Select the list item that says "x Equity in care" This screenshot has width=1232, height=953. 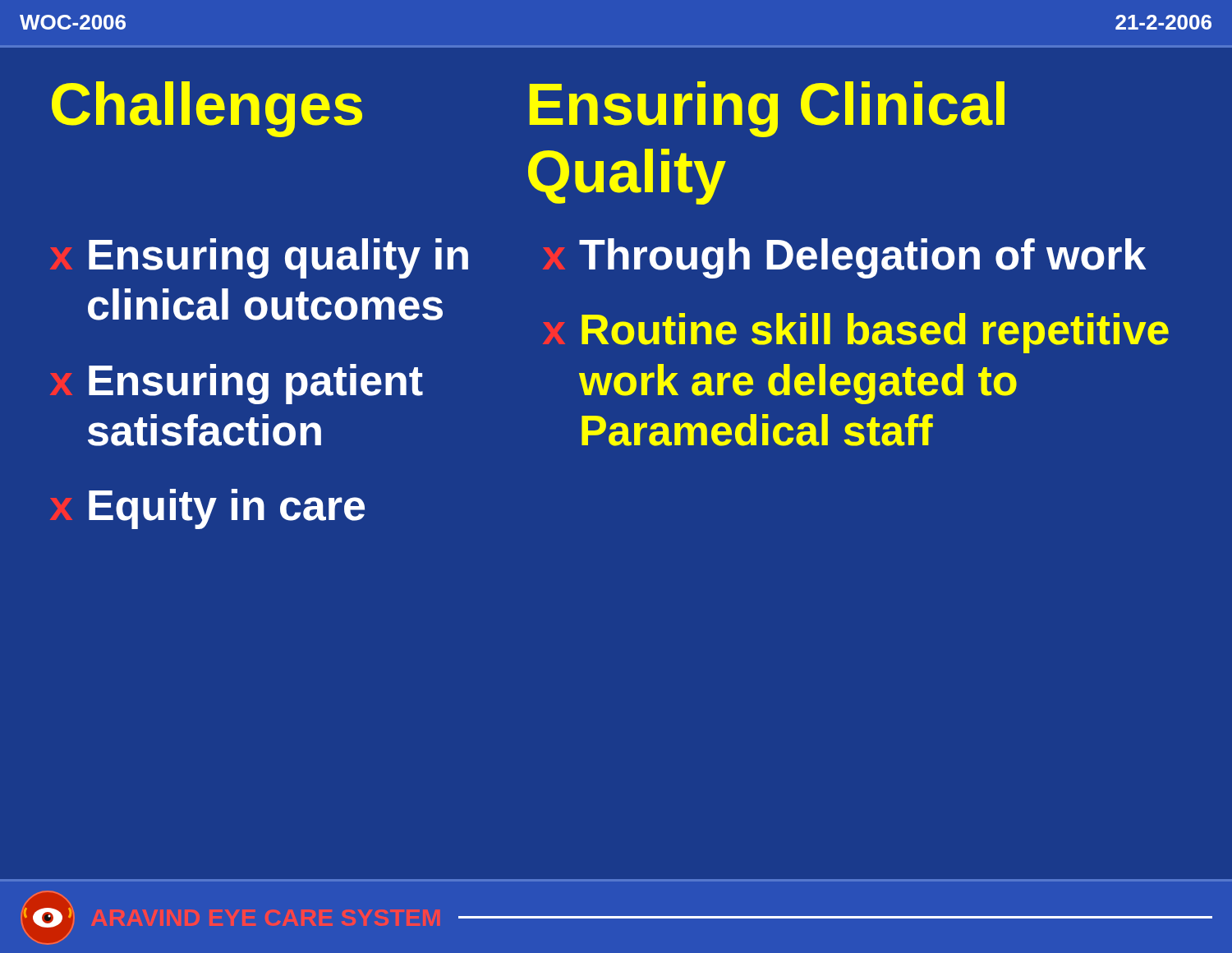208,506
